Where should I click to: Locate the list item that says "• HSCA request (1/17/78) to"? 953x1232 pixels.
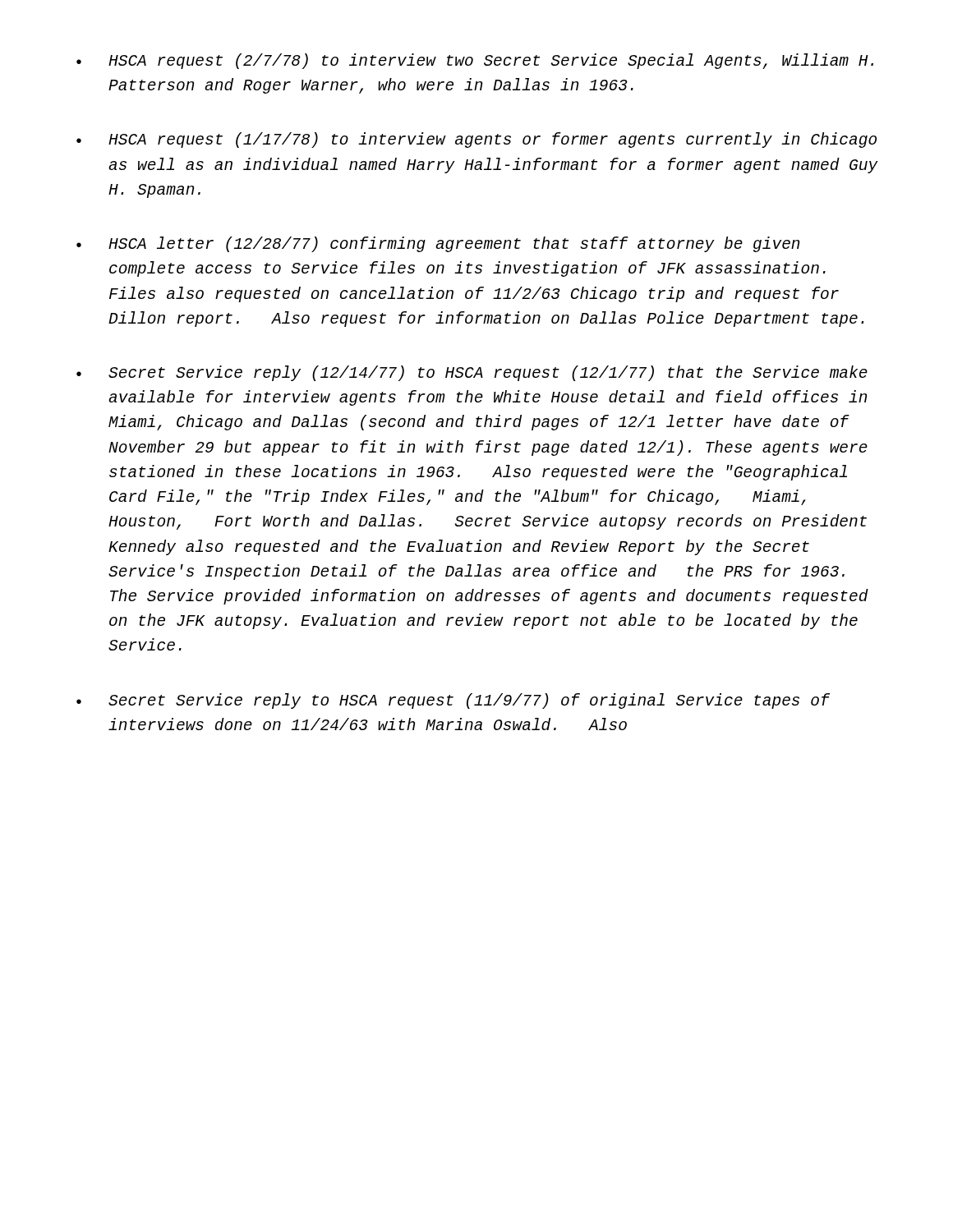476,166
